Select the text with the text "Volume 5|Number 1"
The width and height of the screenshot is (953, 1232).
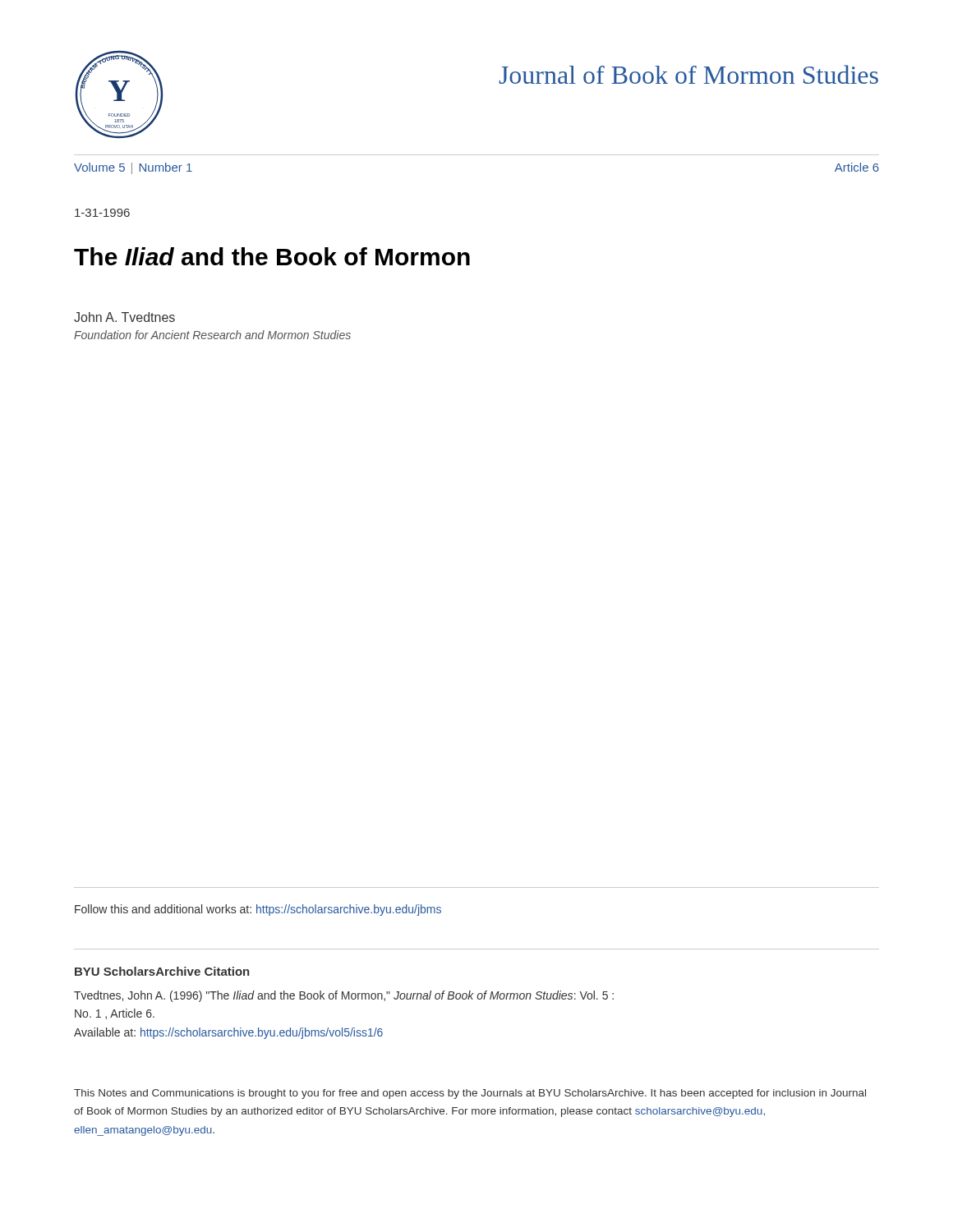pyautogui.click(x=133, y=167)
